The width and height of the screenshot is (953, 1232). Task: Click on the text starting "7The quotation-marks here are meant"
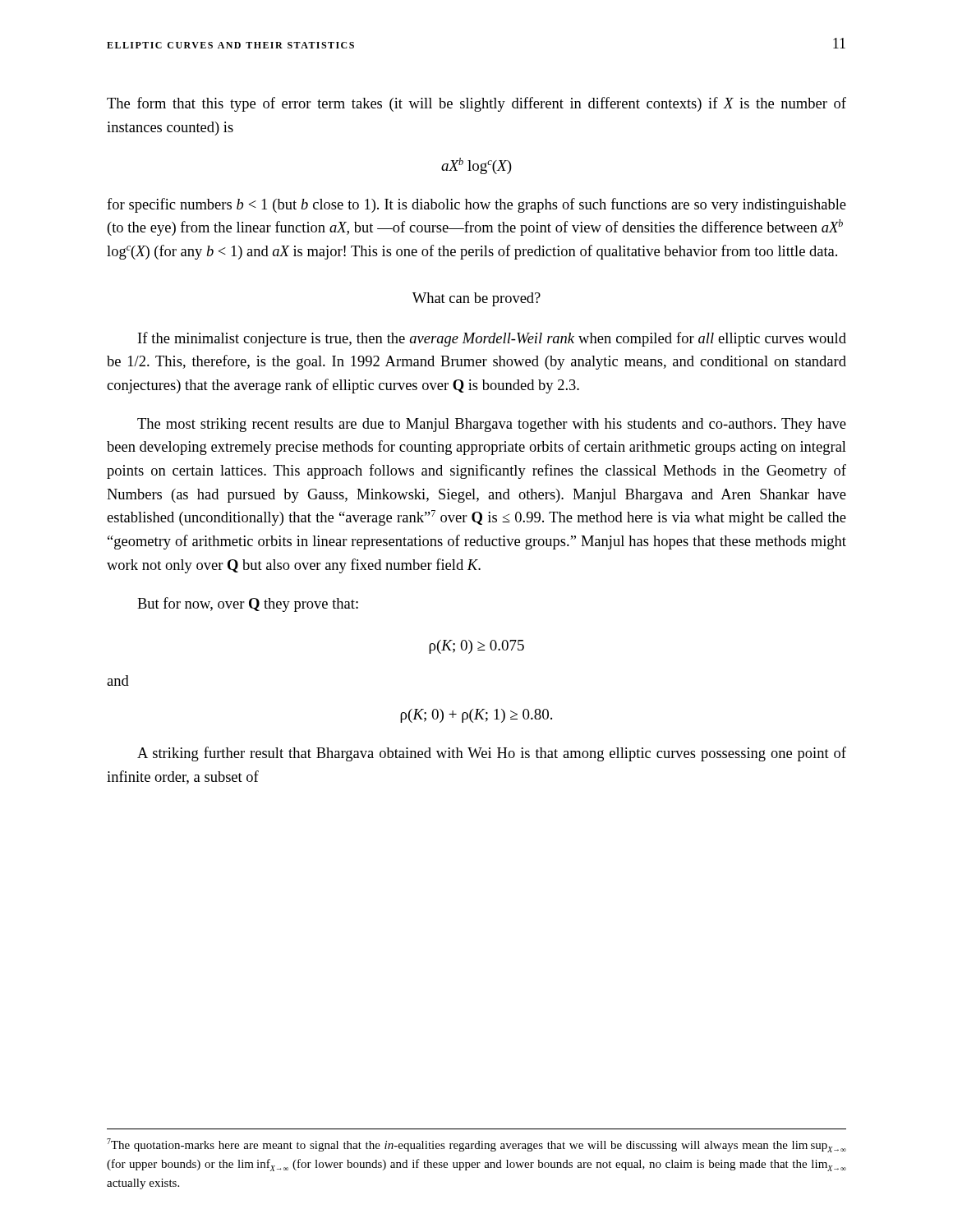476,1164
